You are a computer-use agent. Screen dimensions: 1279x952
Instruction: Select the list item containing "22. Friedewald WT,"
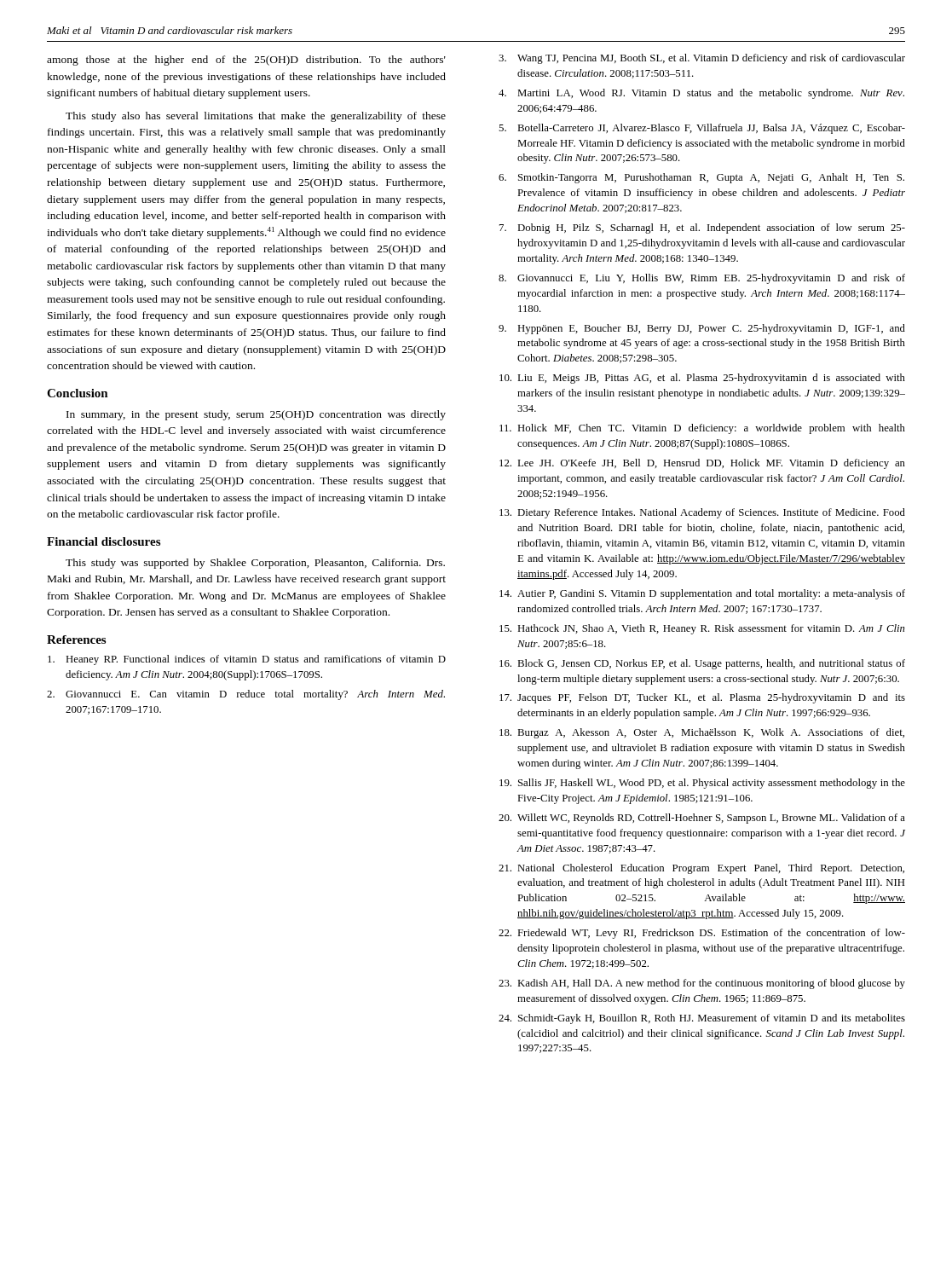click(x=702, y=949)
